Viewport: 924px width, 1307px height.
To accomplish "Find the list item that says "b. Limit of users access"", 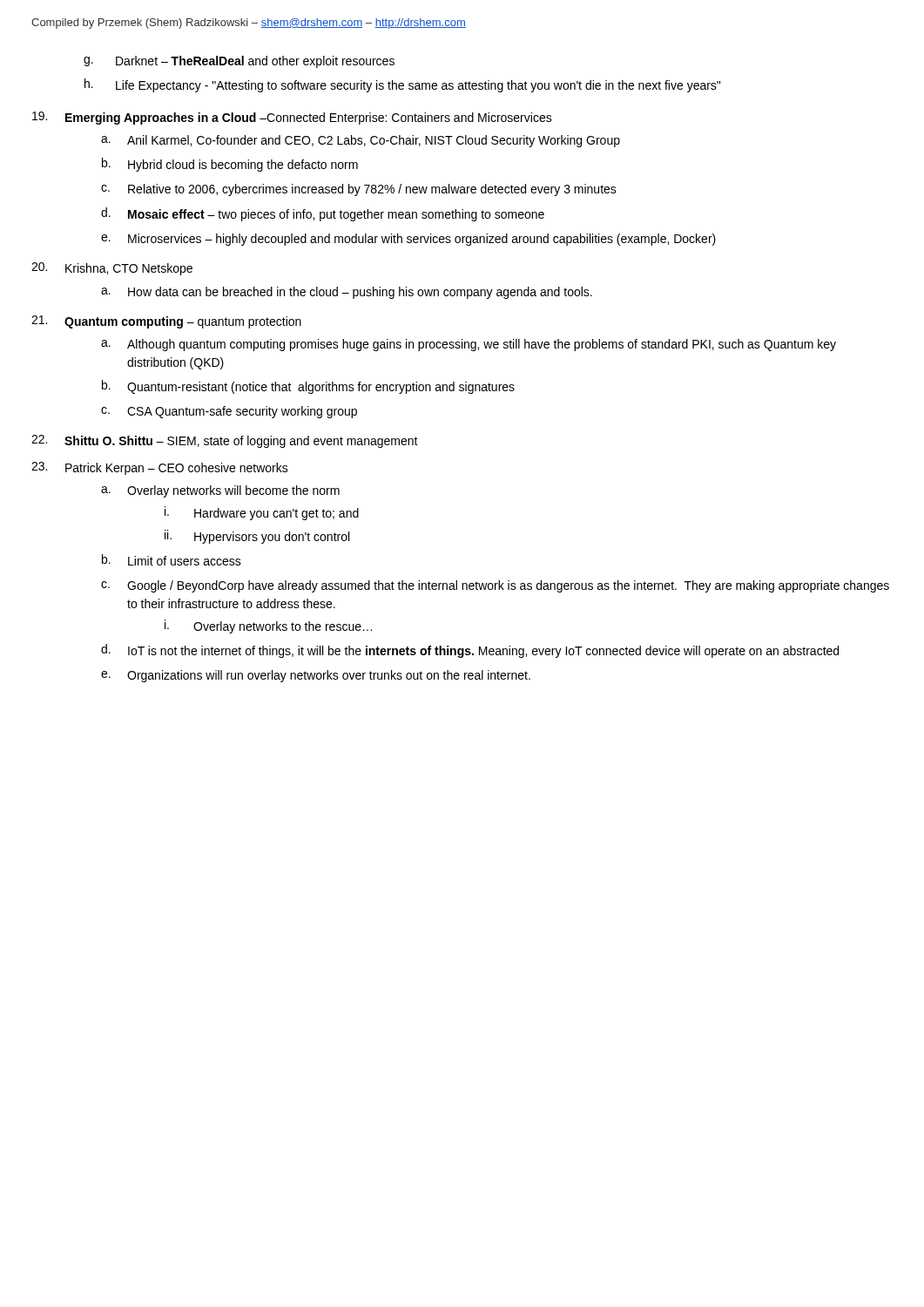I will [172, 560].
